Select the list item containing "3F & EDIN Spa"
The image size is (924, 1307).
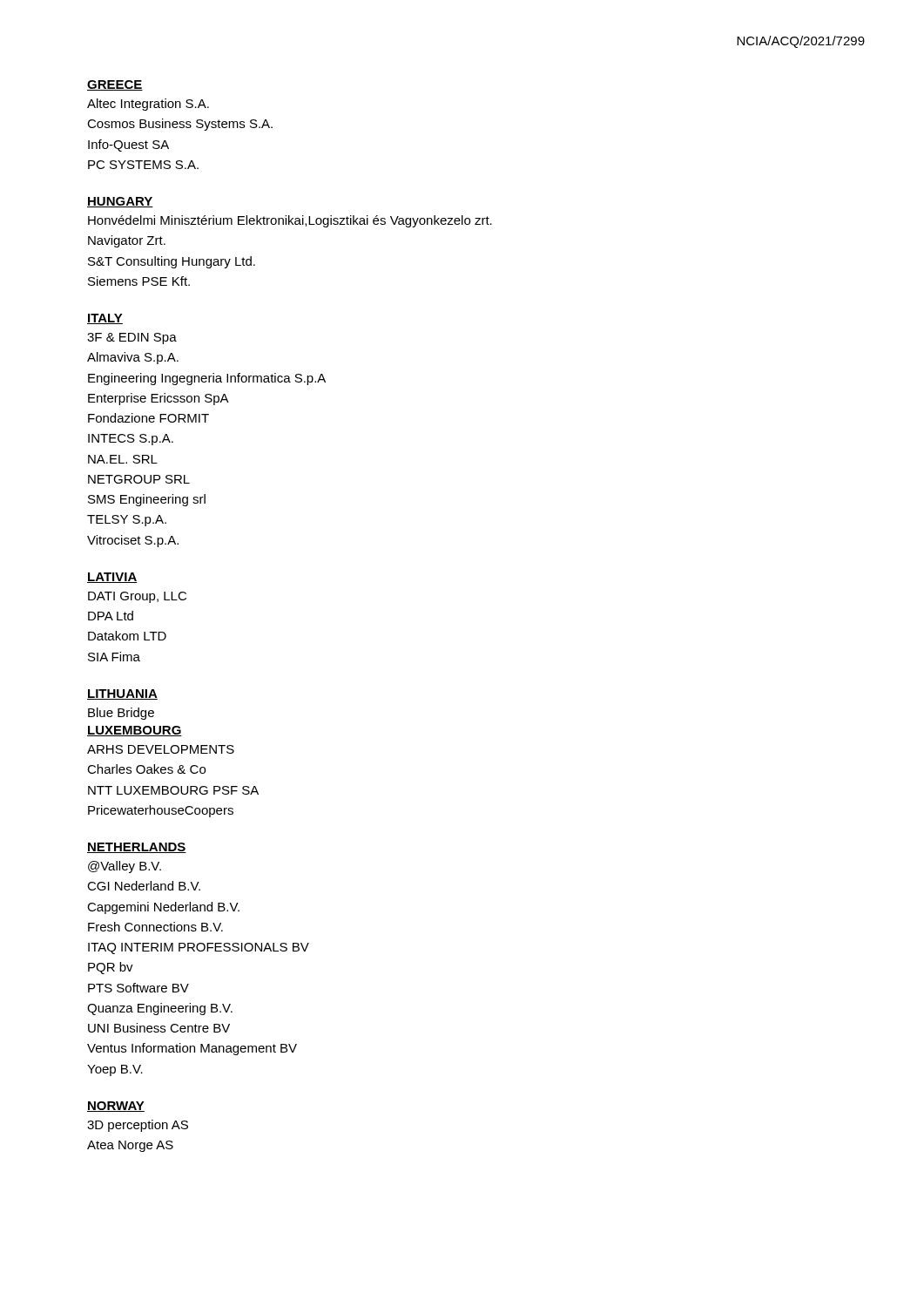pos(132,337)
